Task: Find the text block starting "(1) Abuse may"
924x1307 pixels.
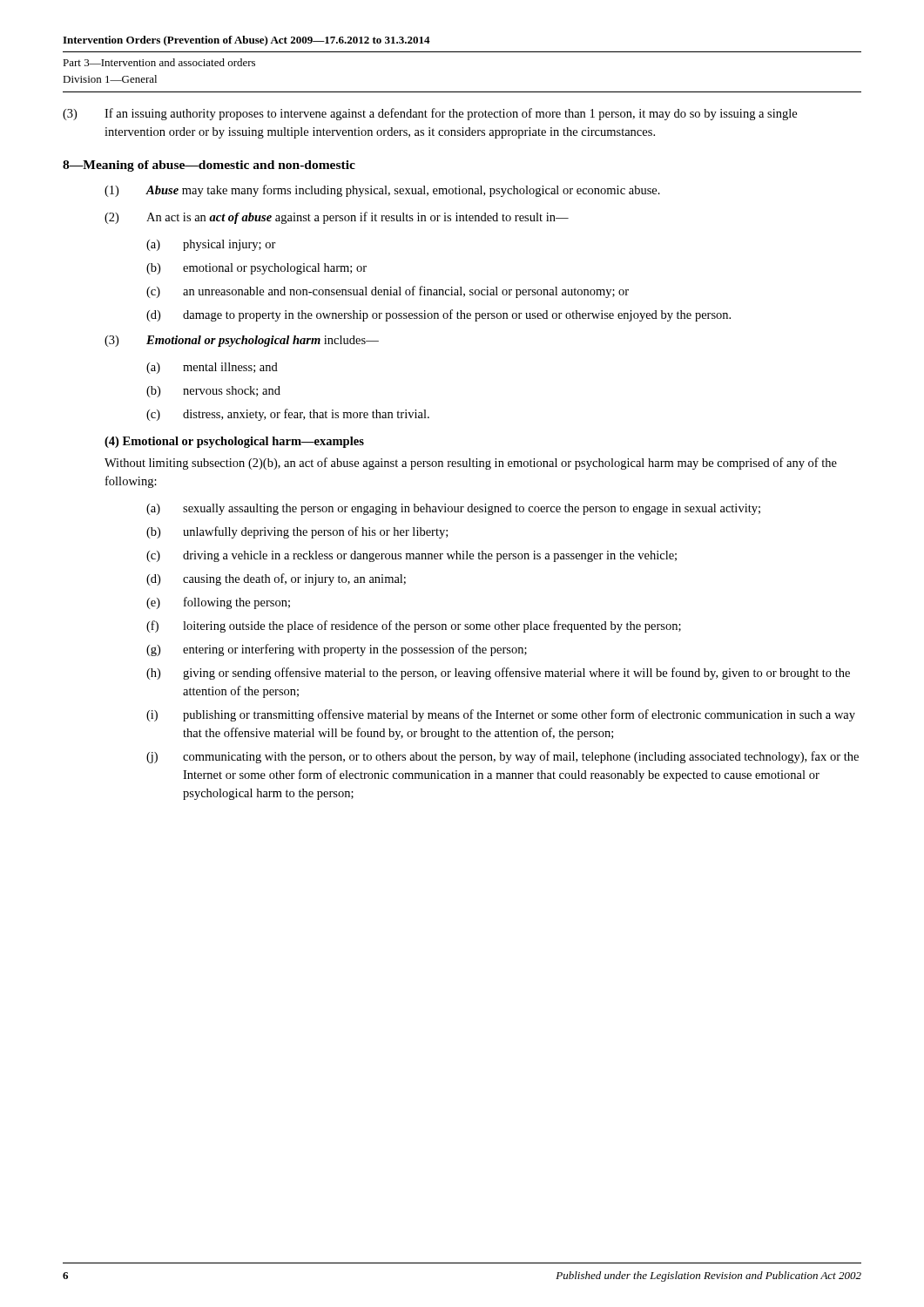Action: click(x=483, y=190)
